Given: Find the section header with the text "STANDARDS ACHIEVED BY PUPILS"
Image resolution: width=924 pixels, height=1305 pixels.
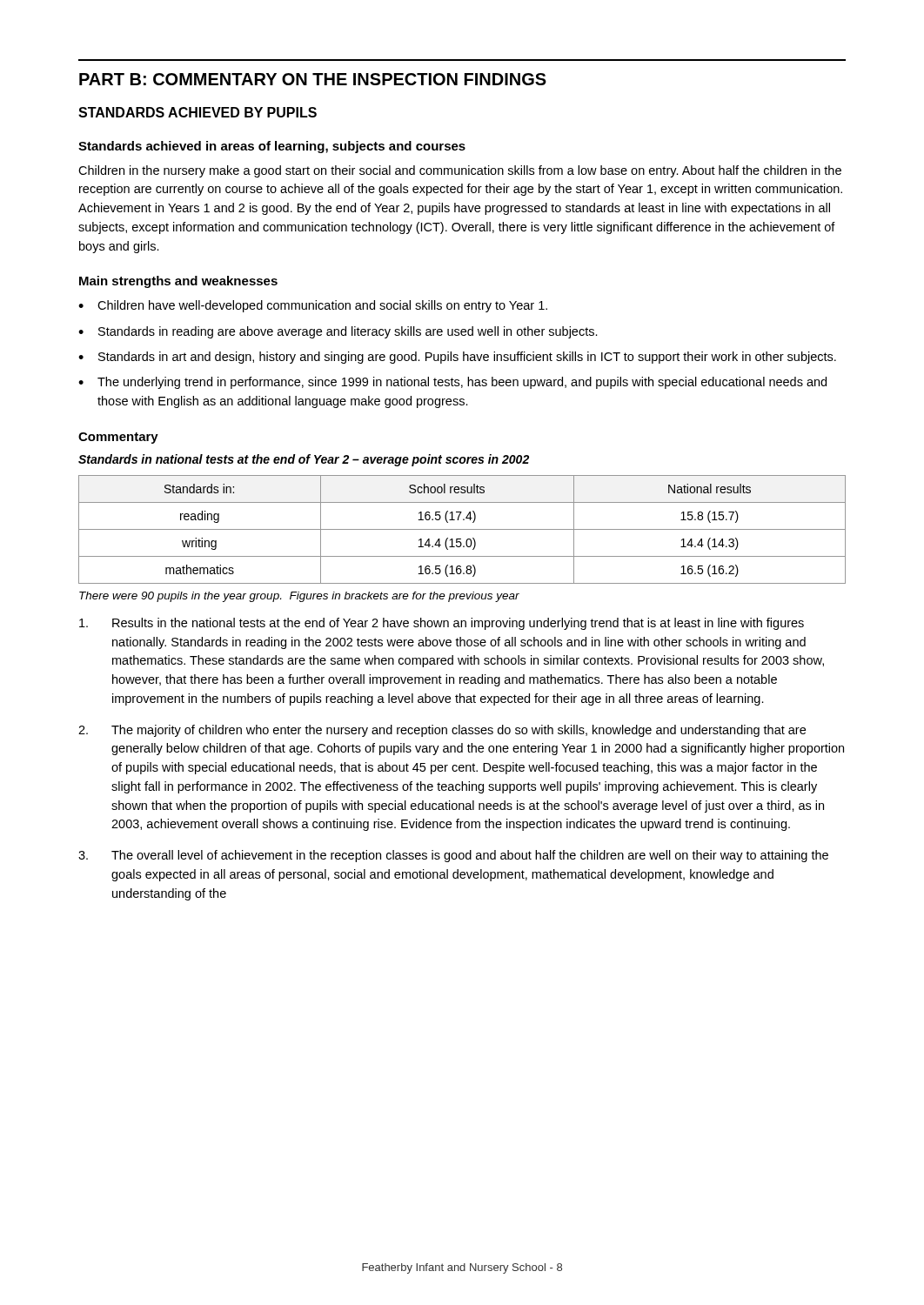Looking at the screenshot, I should [198, 112].
